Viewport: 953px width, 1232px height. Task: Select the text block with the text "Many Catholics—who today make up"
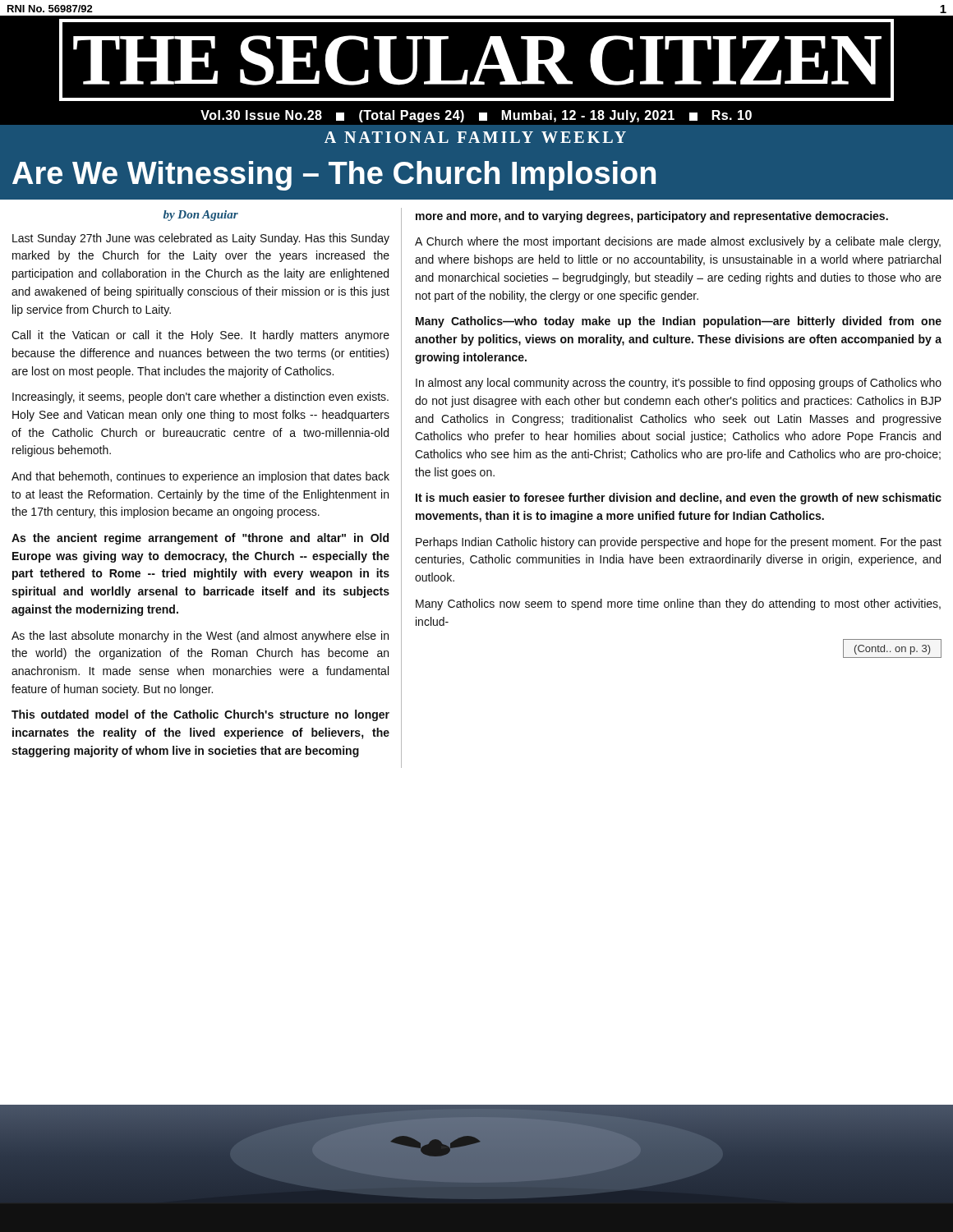[678, 339]
